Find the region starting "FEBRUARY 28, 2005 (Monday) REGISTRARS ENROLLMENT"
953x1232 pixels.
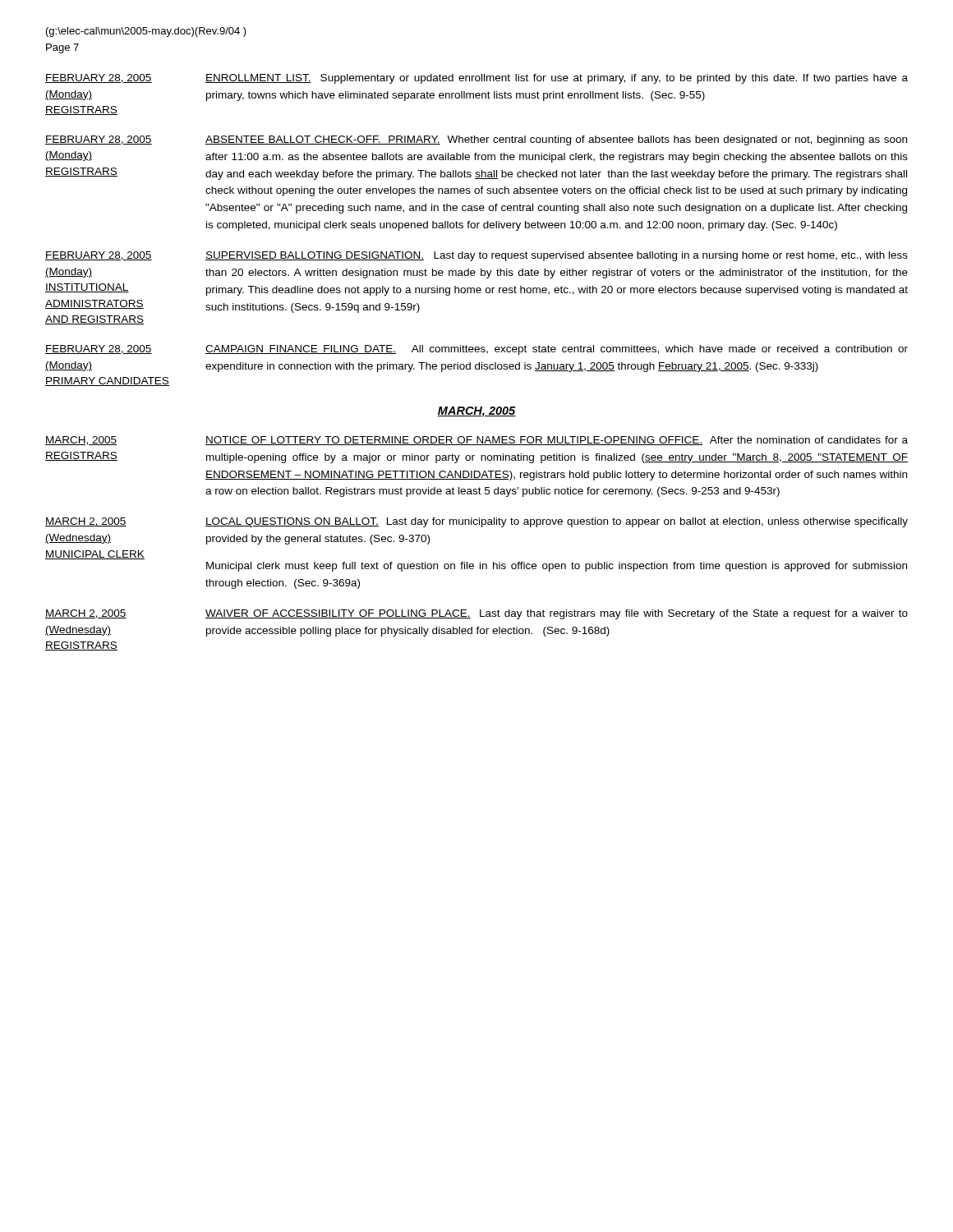tap(476, 94)
